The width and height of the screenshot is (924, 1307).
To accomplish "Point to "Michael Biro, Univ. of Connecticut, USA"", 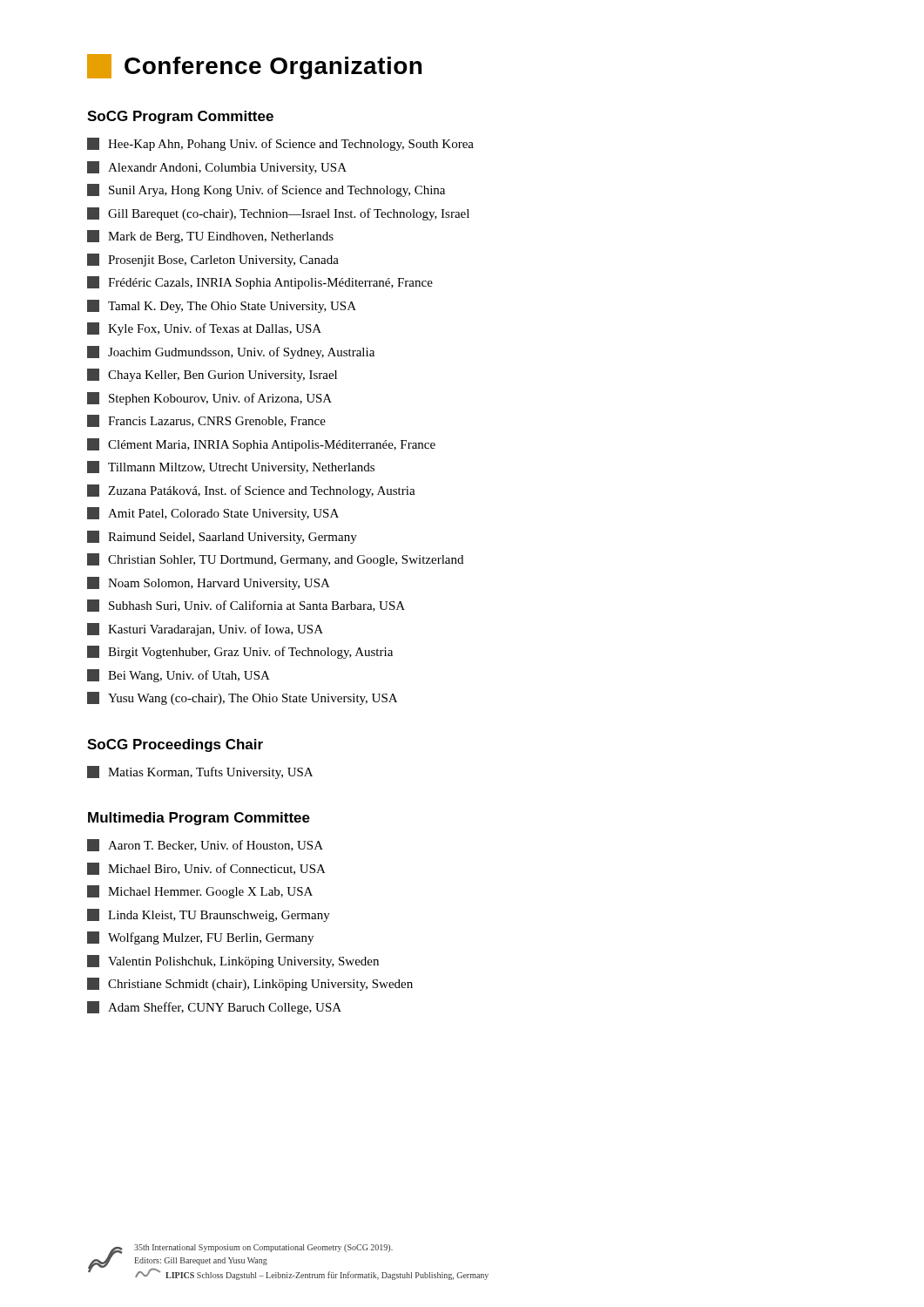I will point(206,869).
